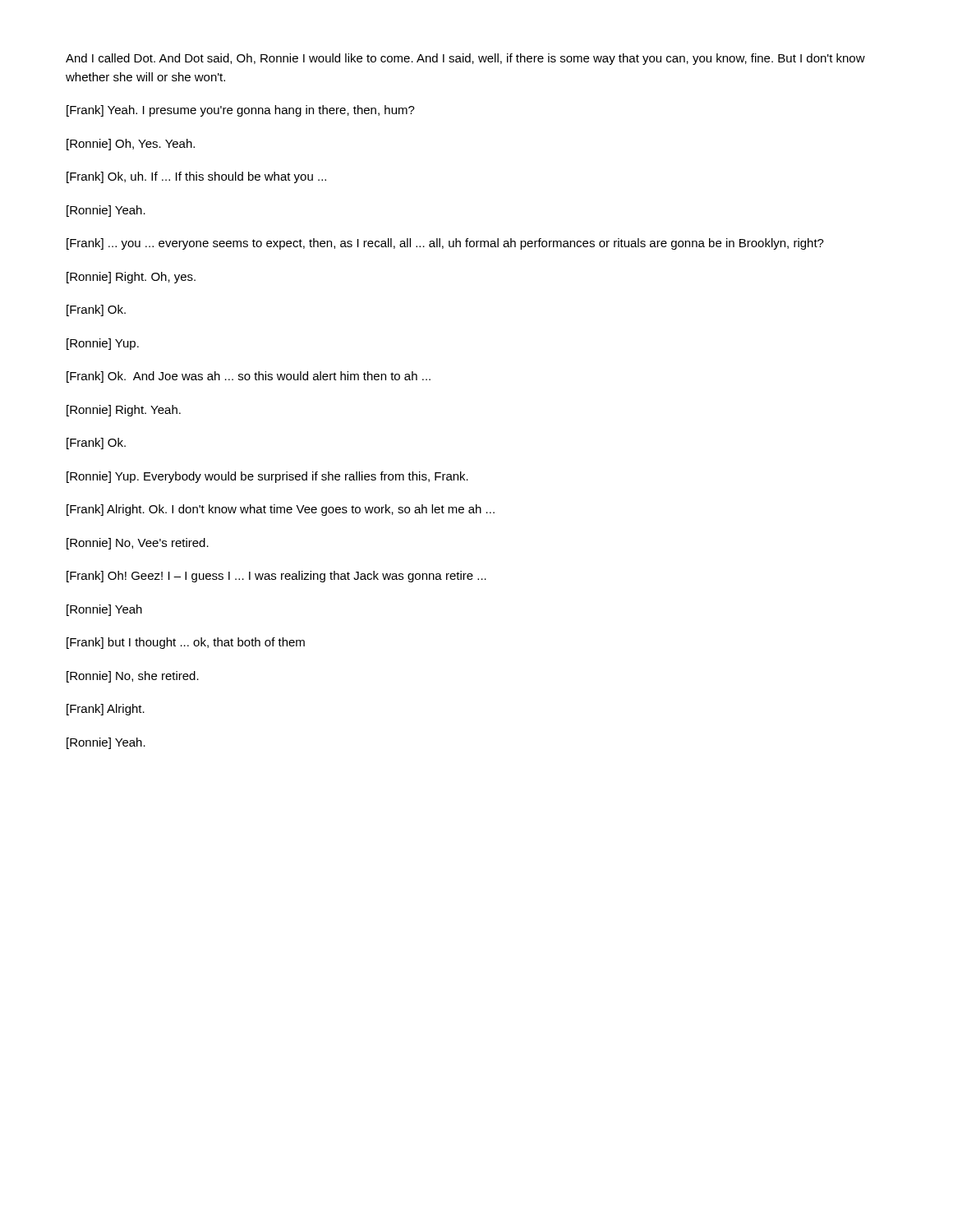
Task: Find the text block that reads "[Frank] Yeah. I presume you're gonna hang in"
Action: click(240, 110)
